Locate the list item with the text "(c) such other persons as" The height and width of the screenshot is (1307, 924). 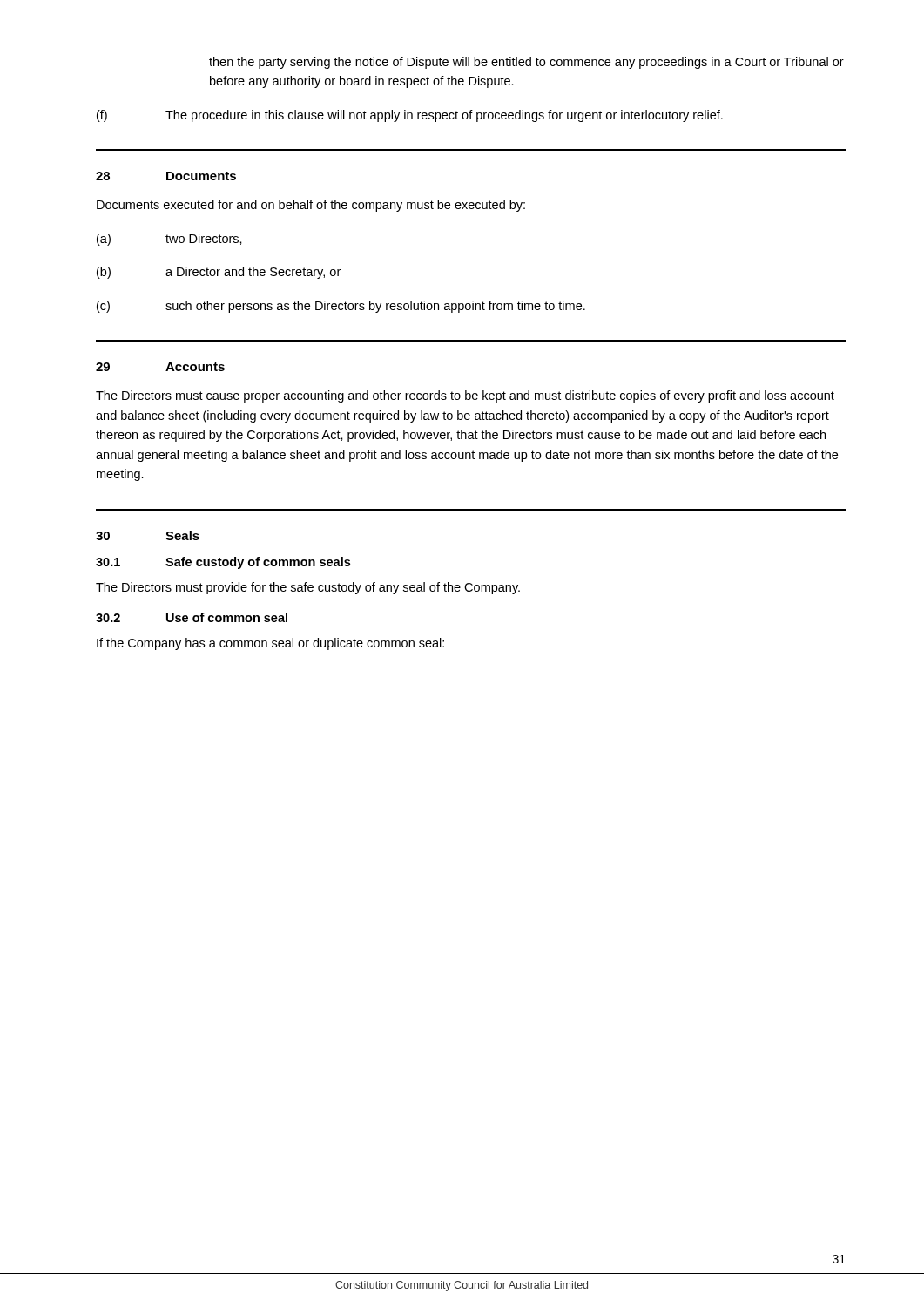471,306
